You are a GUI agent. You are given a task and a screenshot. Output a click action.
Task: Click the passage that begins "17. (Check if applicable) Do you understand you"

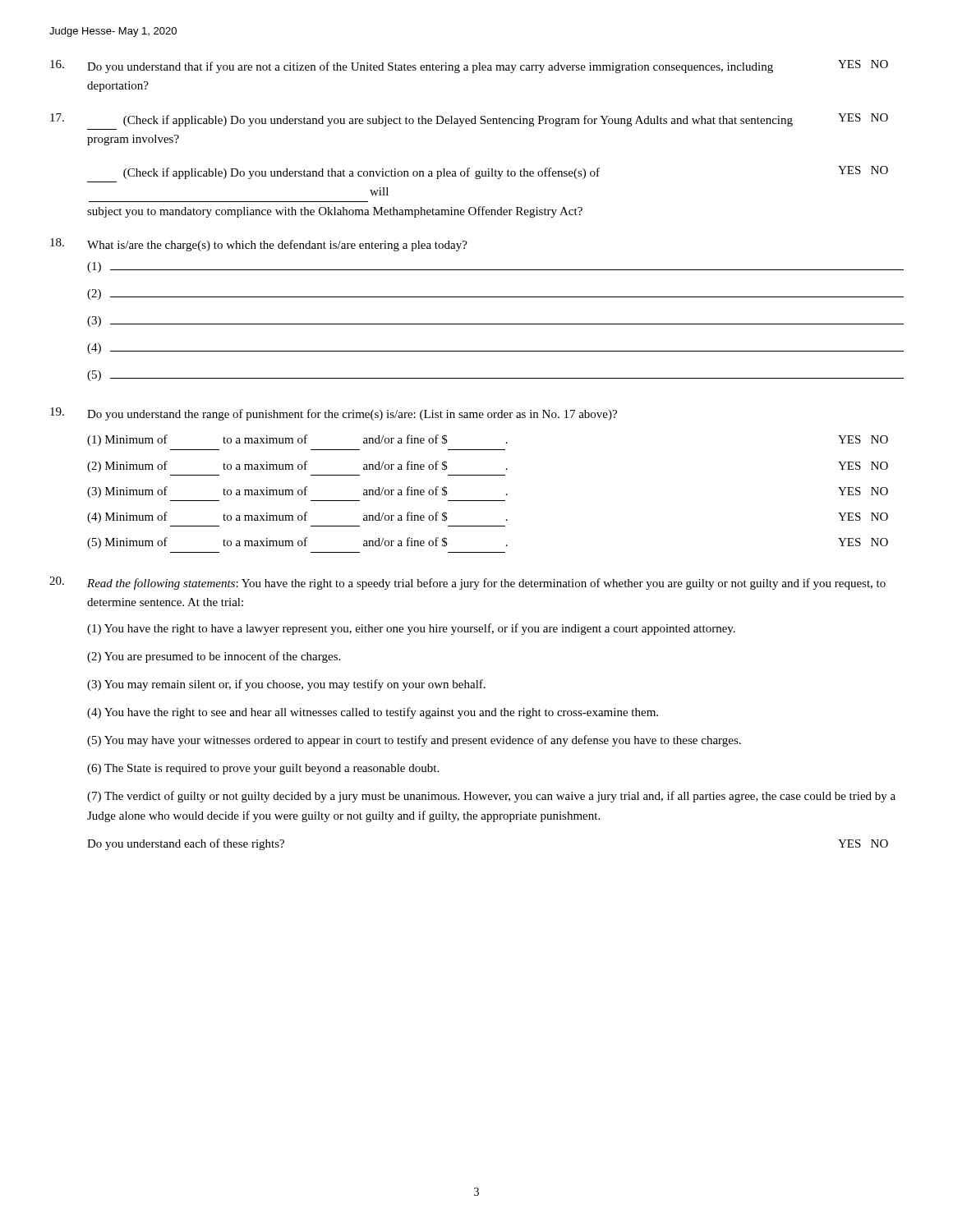(x=476, y=130)
